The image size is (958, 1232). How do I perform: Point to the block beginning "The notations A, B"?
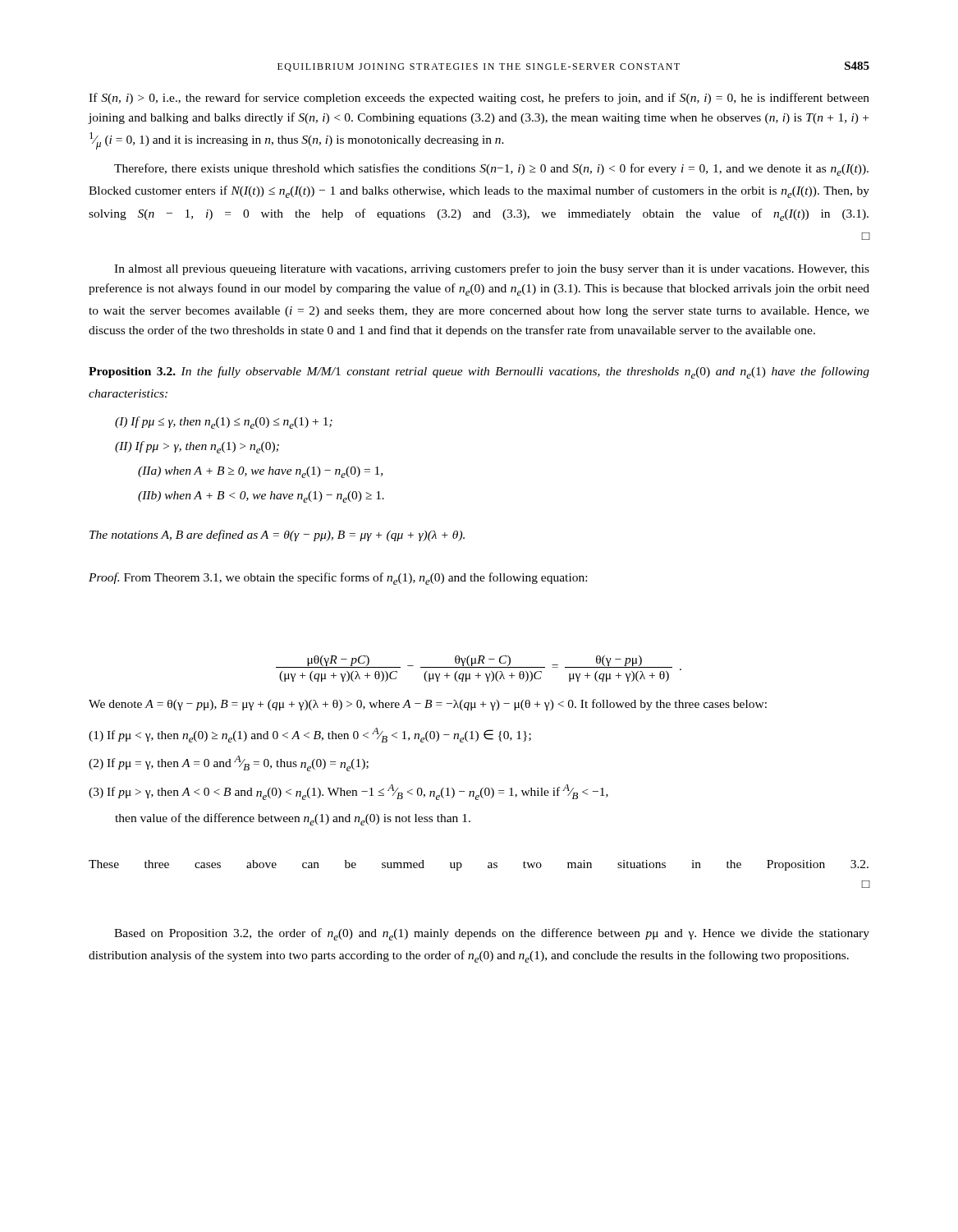(x=277, y=535)
